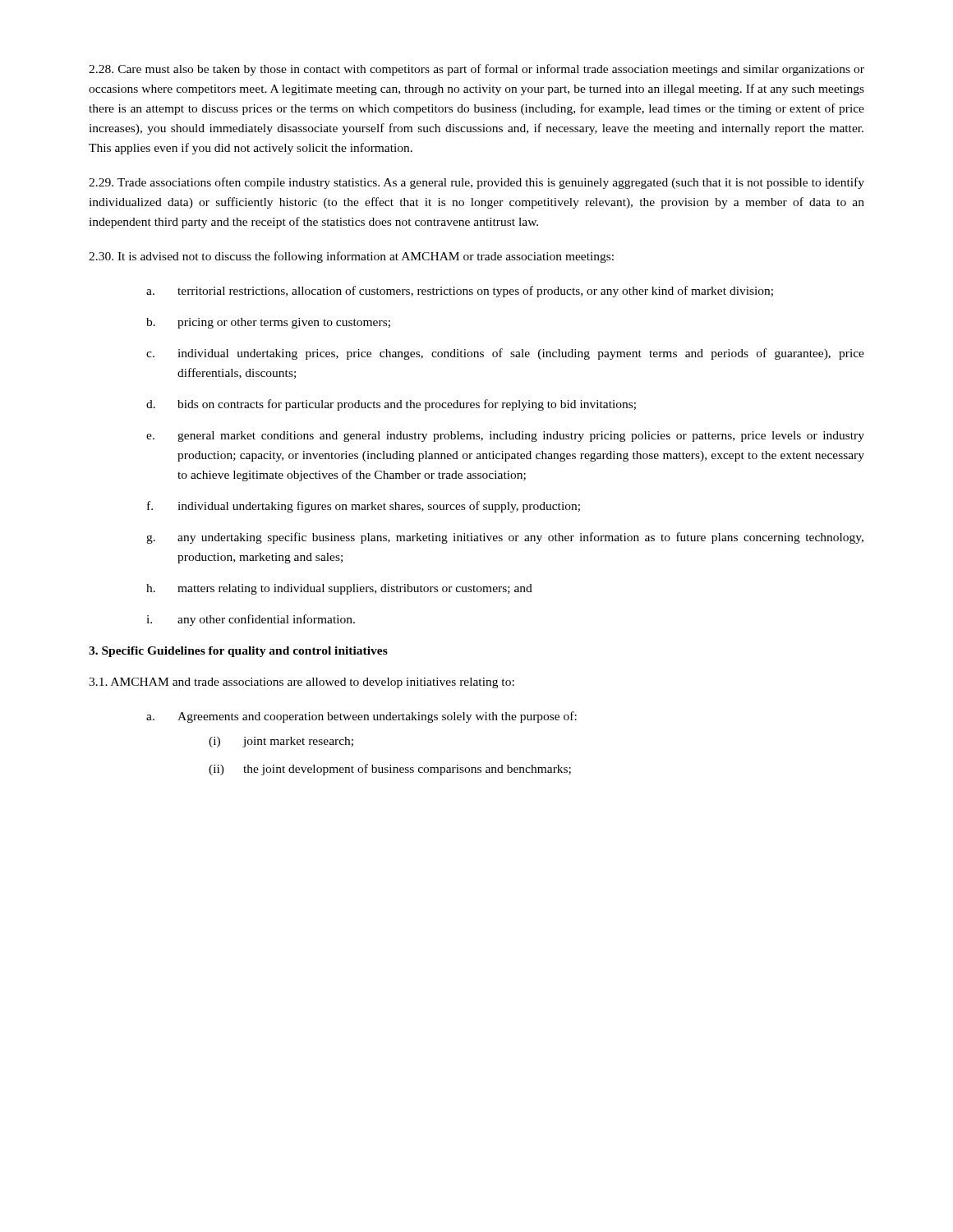This screenshot has width=953, height=1232.
Task: Locate the block starting "f. individual undertaking"
Action: tap(505, 506)
